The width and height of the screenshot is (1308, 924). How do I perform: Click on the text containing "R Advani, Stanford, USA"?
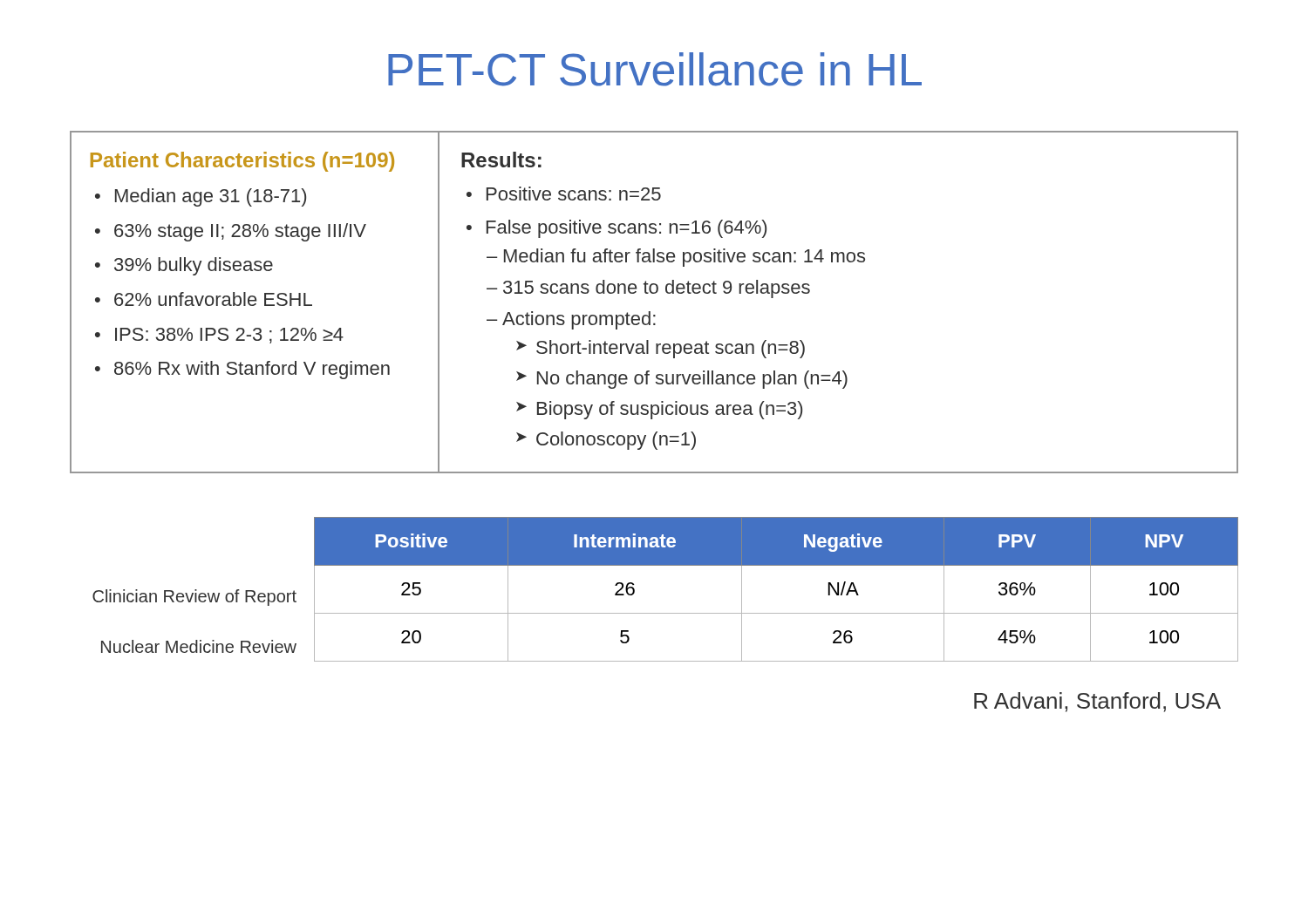pyautogui.click(x=1097, y=701)
